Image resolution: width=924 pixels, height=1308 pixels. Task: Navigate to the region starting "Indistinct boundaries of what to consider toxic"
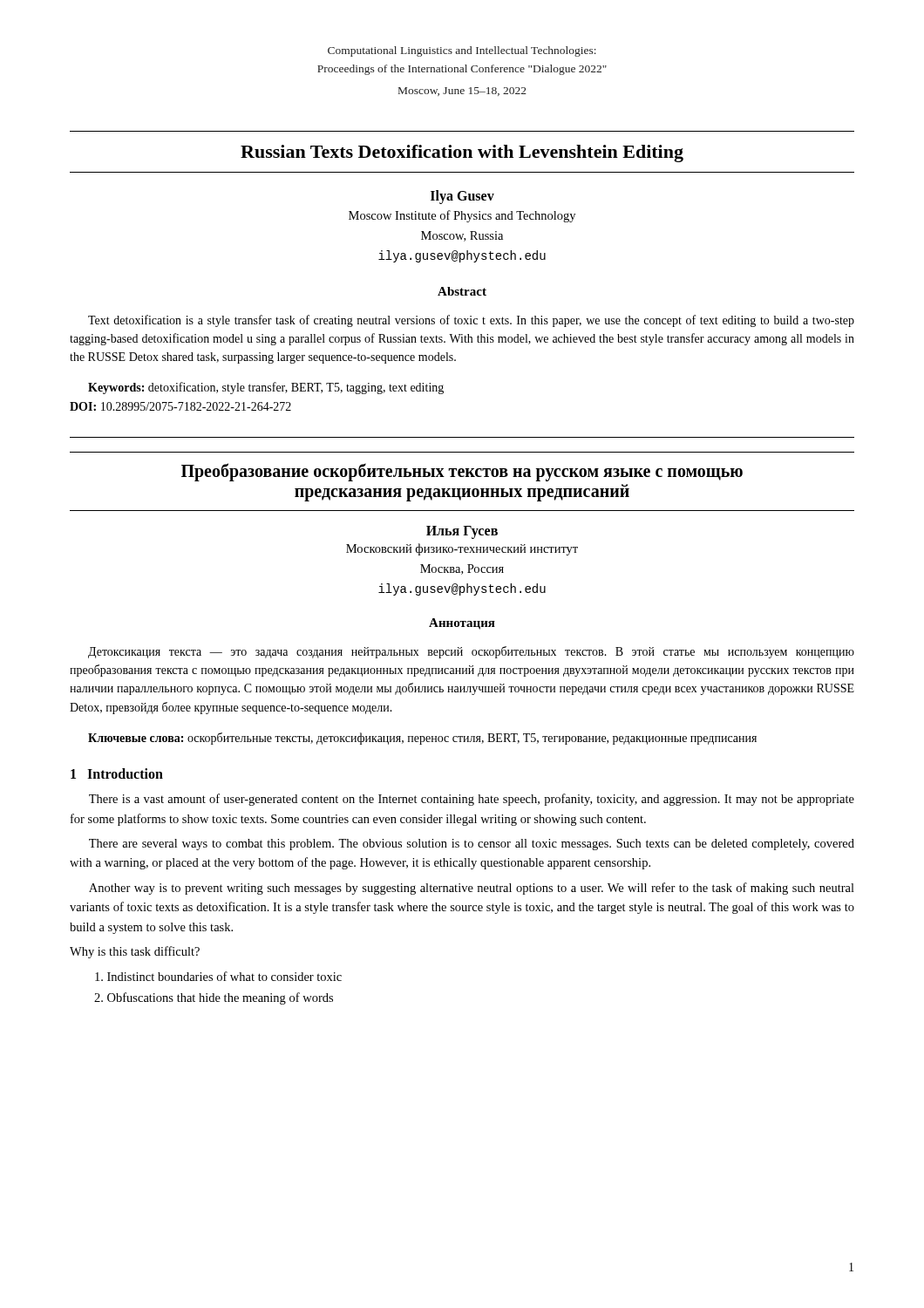coord(218,976)
